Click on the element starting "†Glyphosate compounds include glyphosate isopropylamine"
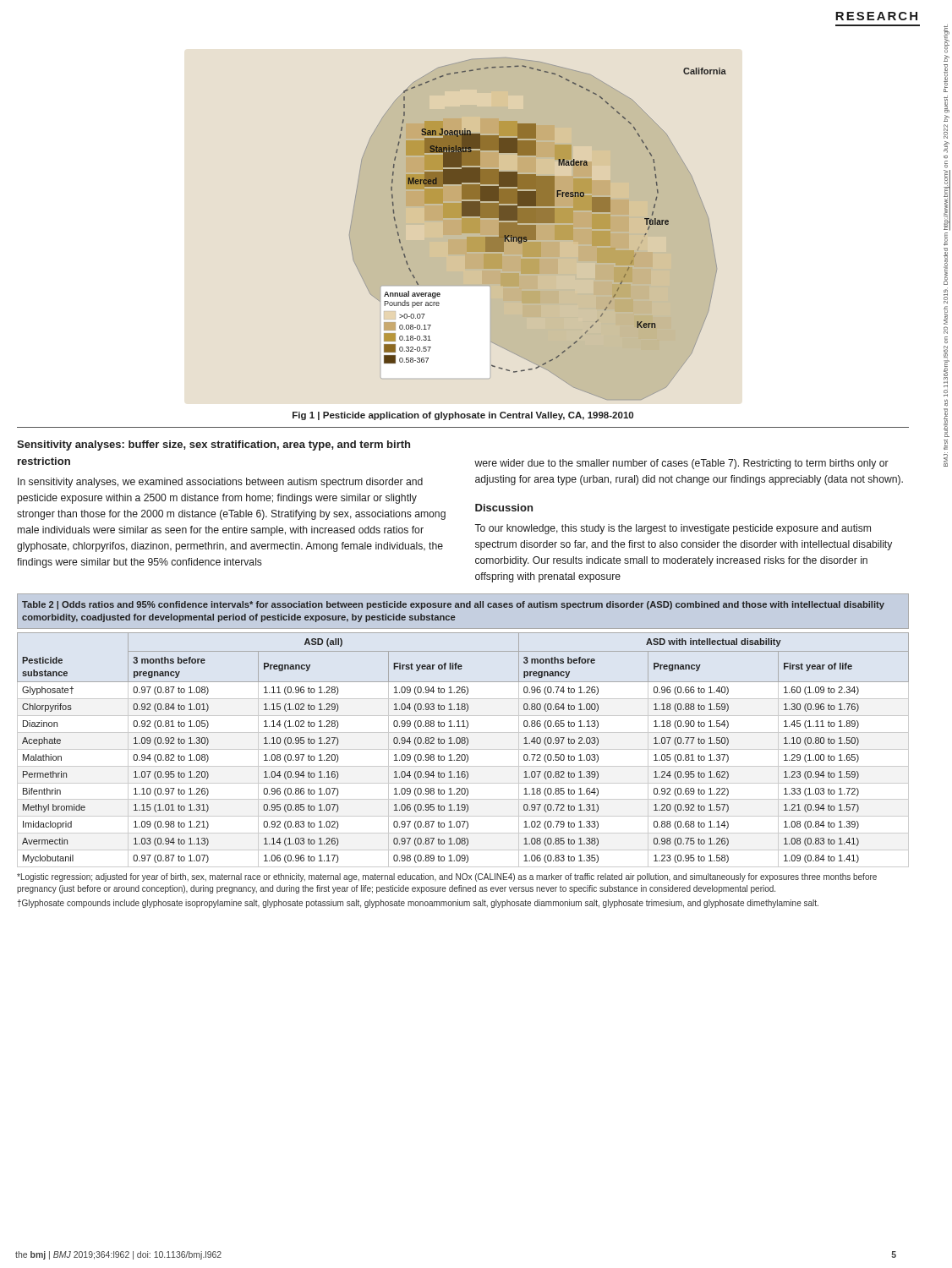 point(418,903)
